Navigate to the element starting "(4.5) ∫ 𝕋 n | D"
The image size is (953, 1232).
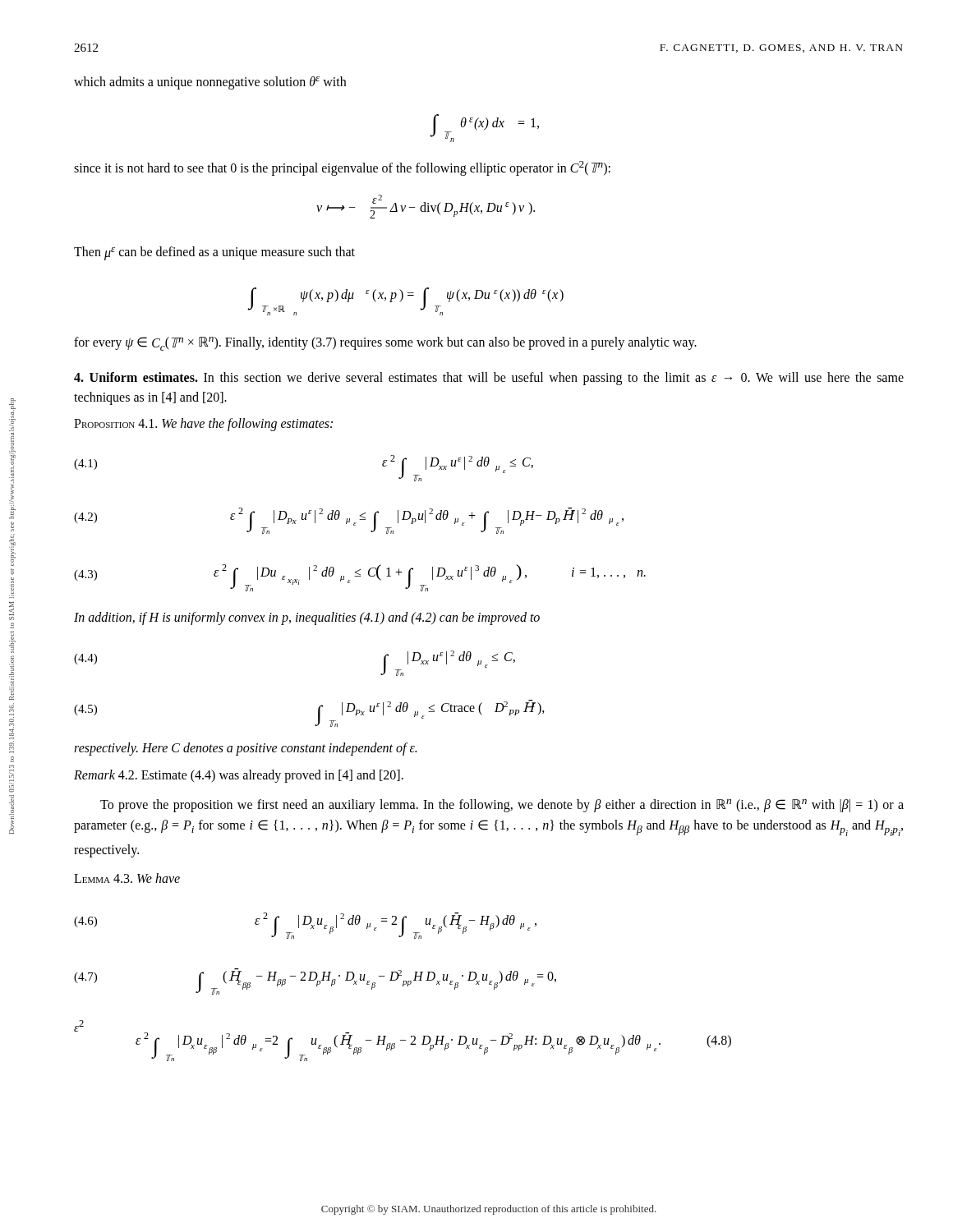(x=489, y=709)
